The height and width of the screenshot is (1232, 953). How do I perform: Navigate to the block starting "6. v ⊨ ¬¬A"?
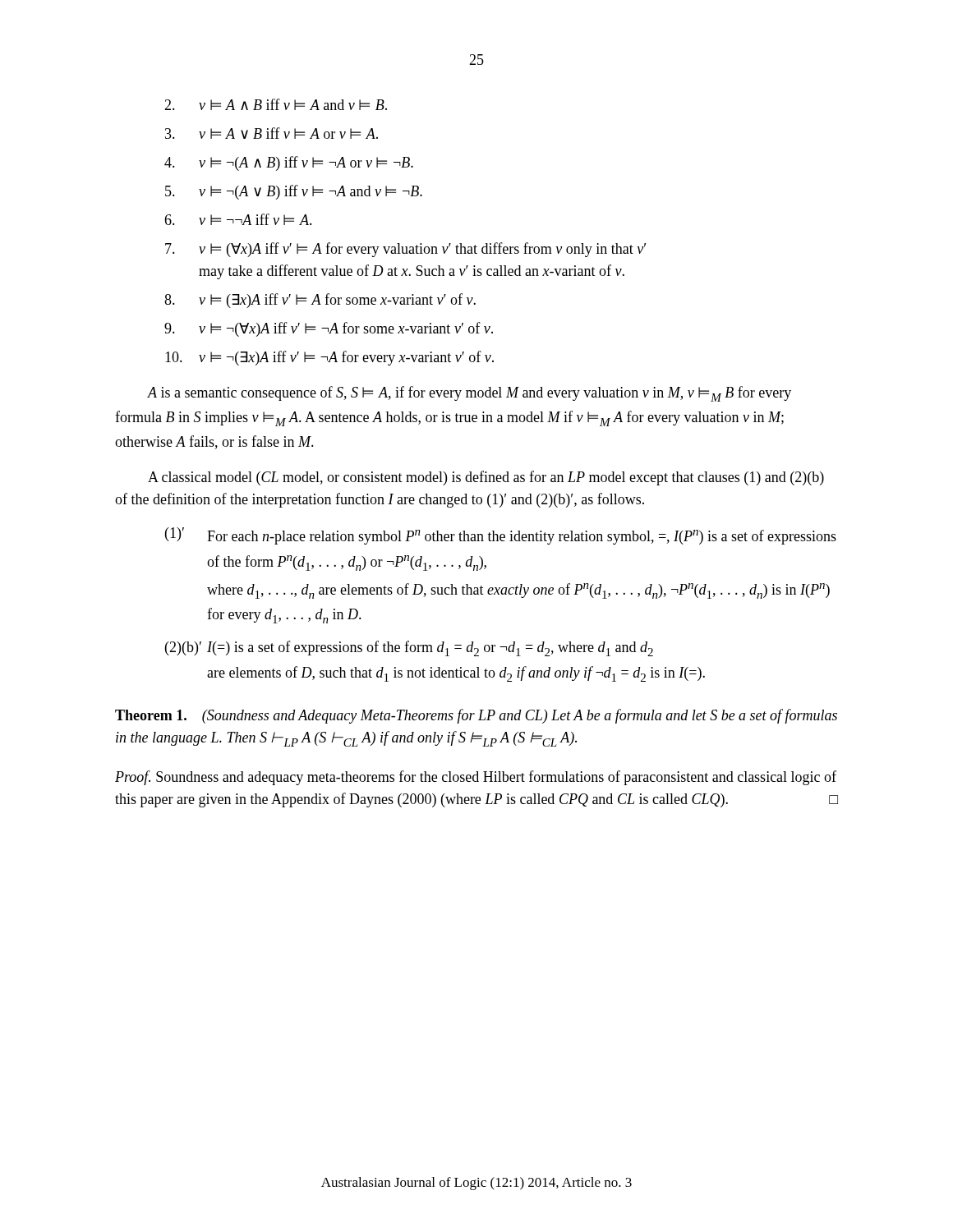point(238,219)
